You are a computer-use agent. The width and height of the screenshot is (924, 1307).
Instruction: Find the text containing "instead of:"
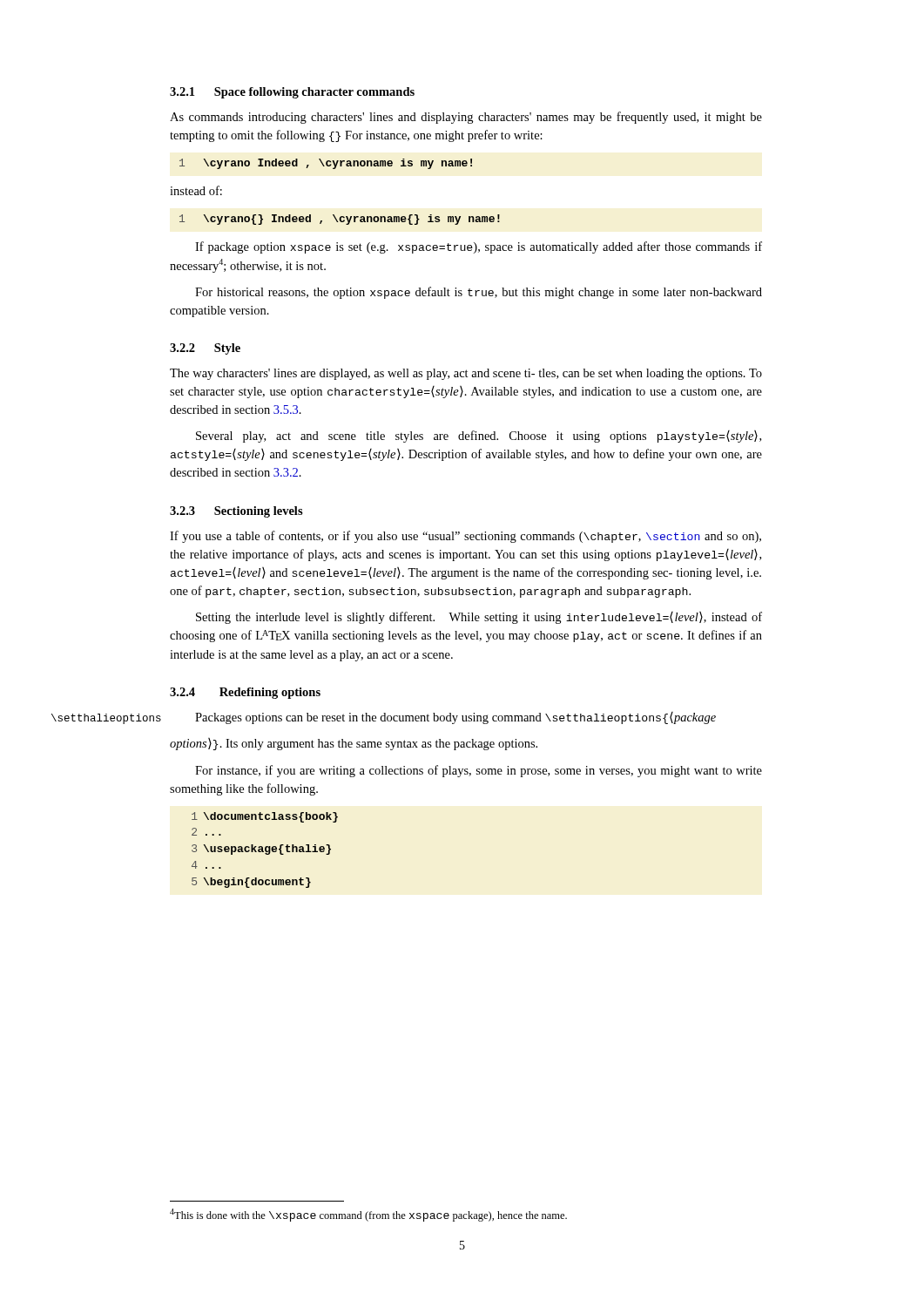pos(196,190)
